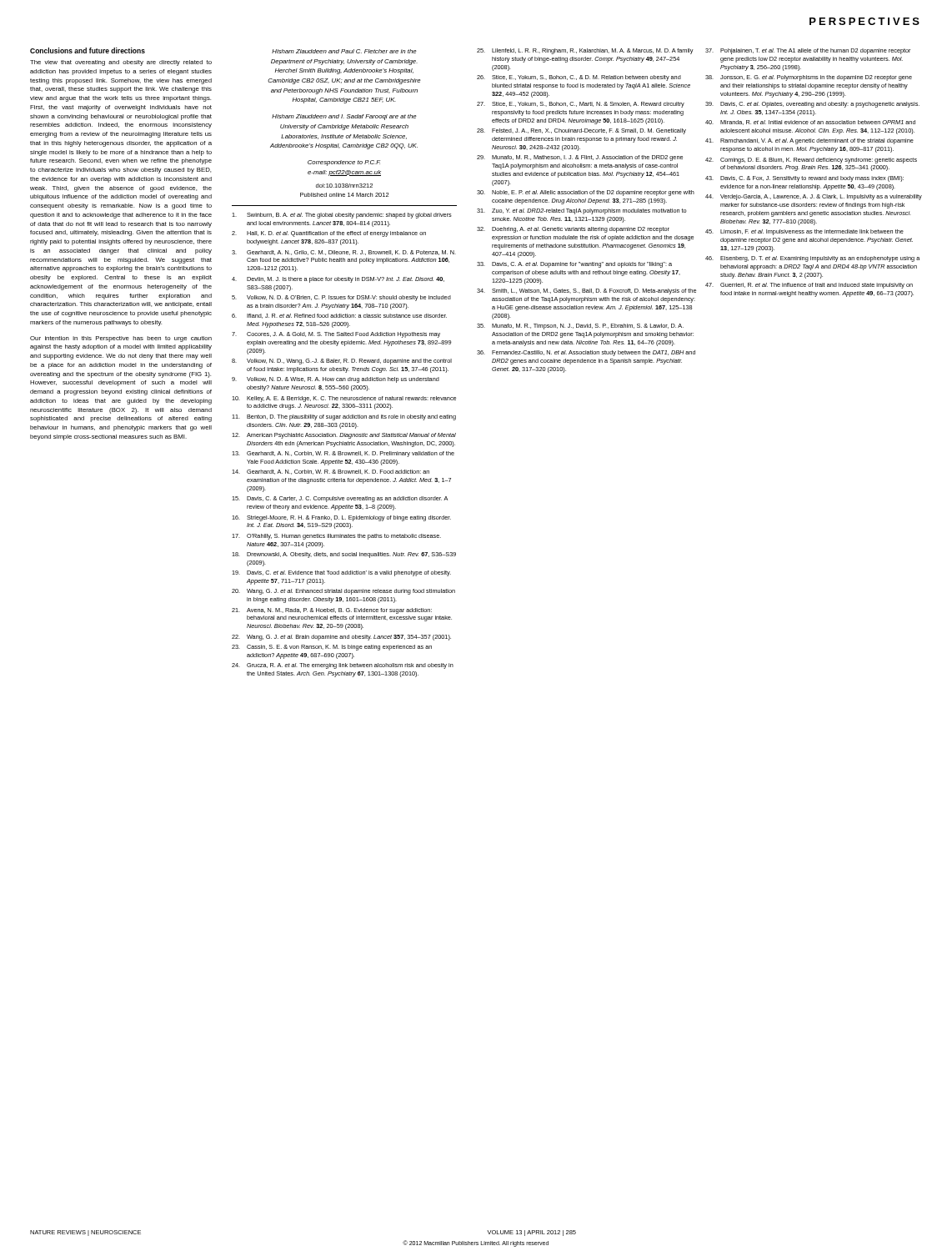Select the region starting "41. Ramchandani, V."
This screenshot has height=1251, width=952.
pyautogui.click(x=814, y=145)
